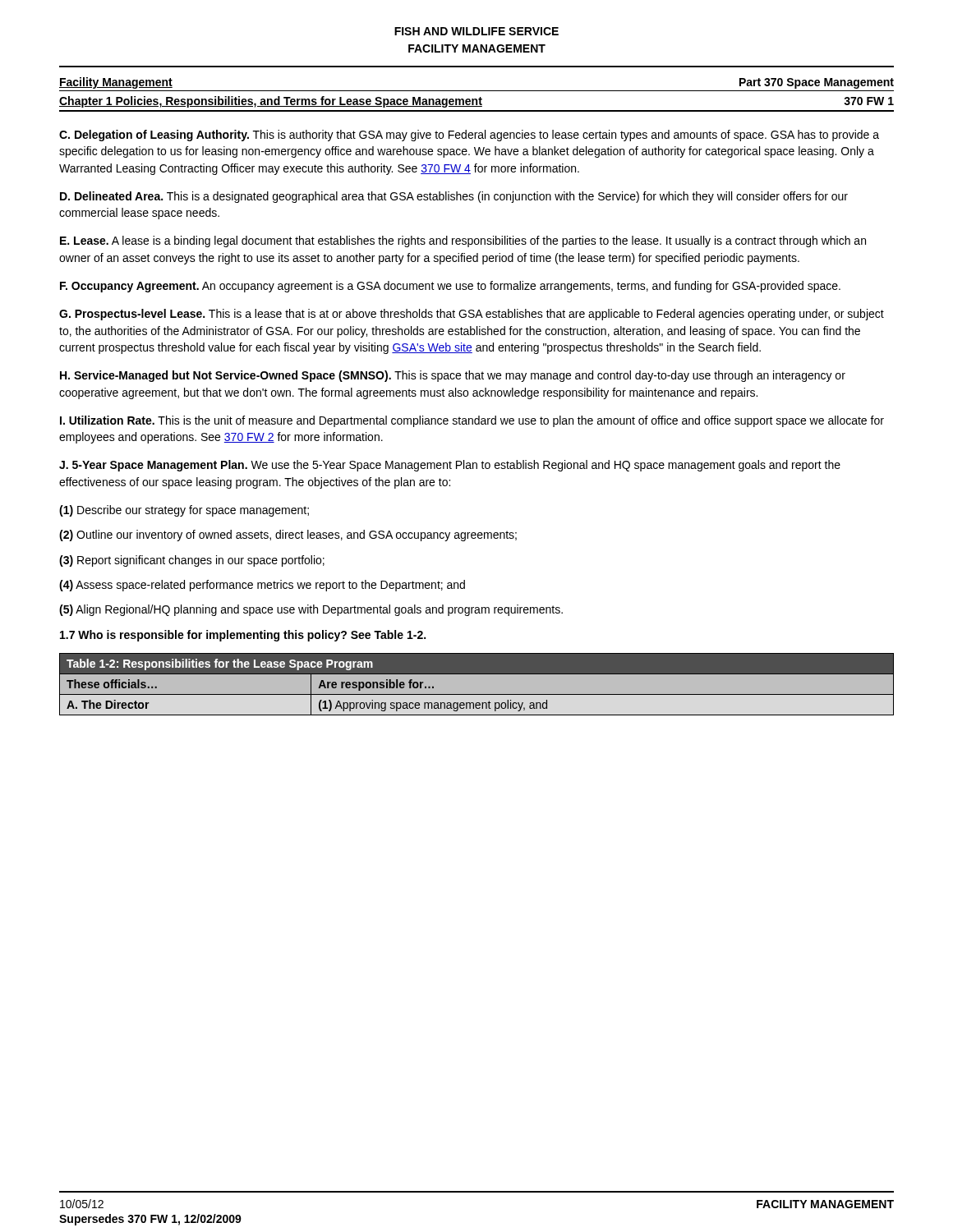The width and height of the screenshot is (953, 1232).
Task: Find the element starting "J. 5-Year Space Management"
Action: point(450,474)
